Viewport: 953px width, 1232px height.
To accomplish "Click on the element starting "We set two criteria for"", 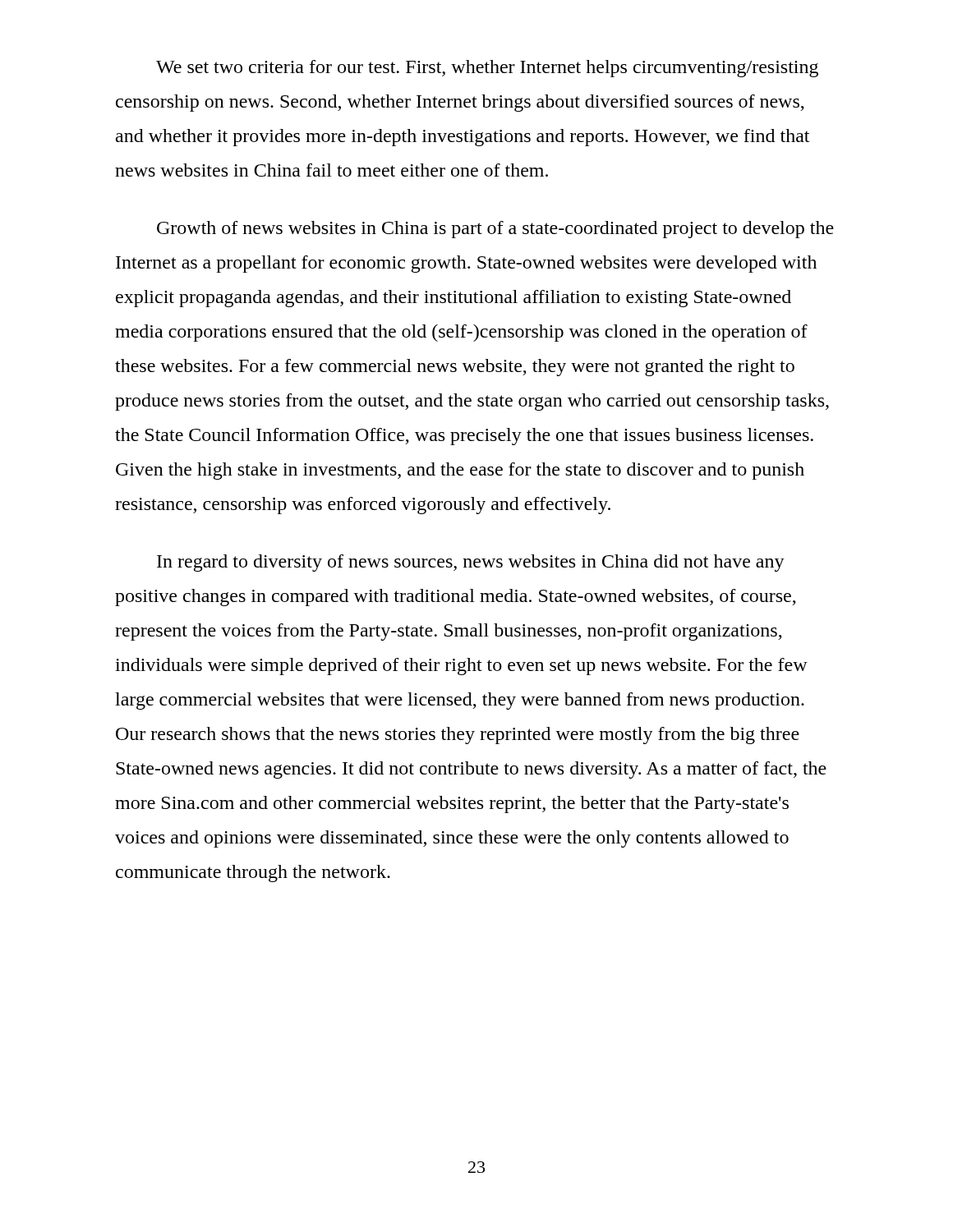I will 467,118.
